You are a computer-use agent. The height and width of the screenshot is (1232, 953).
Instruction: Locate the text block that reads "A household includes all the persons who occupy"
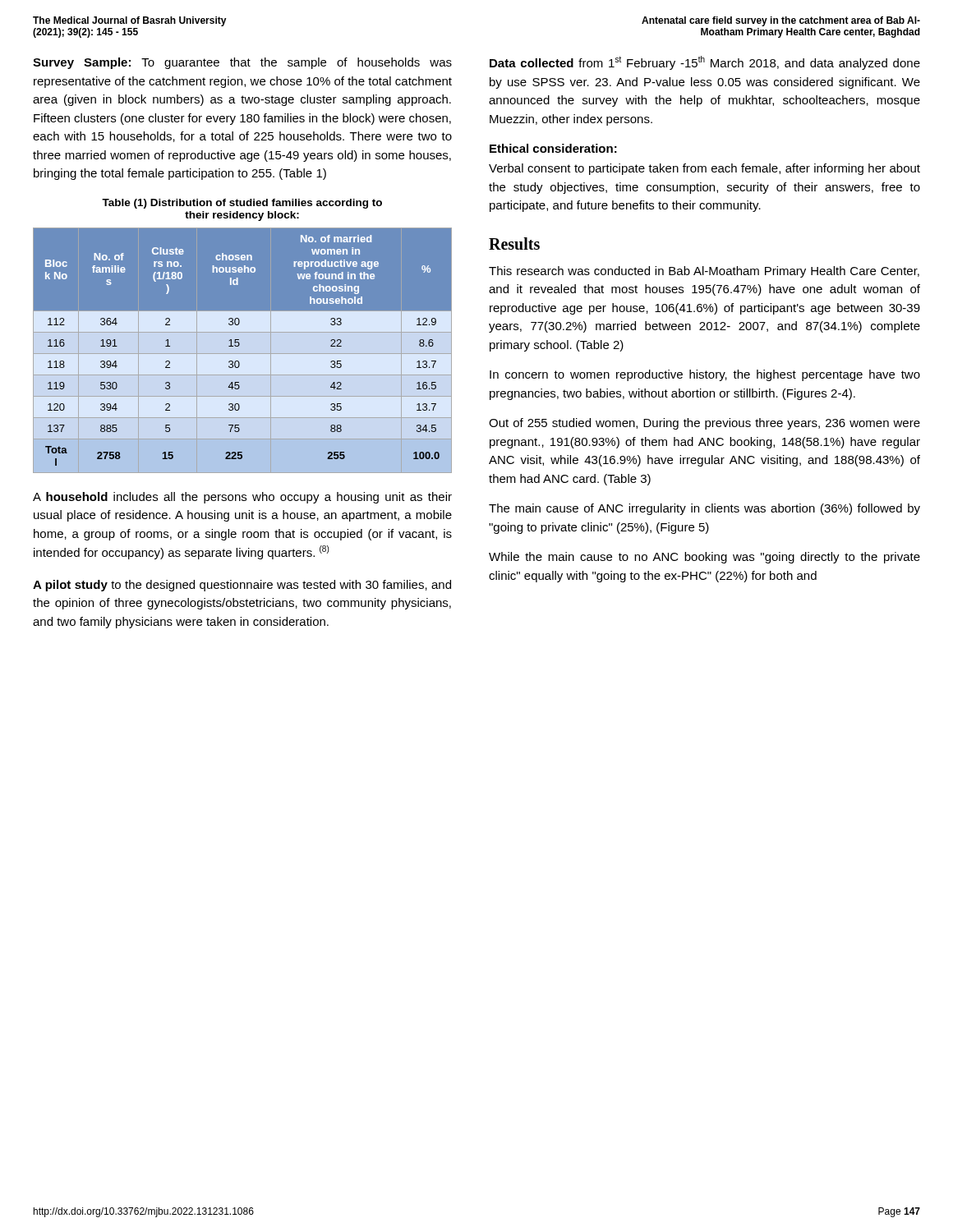242,525
